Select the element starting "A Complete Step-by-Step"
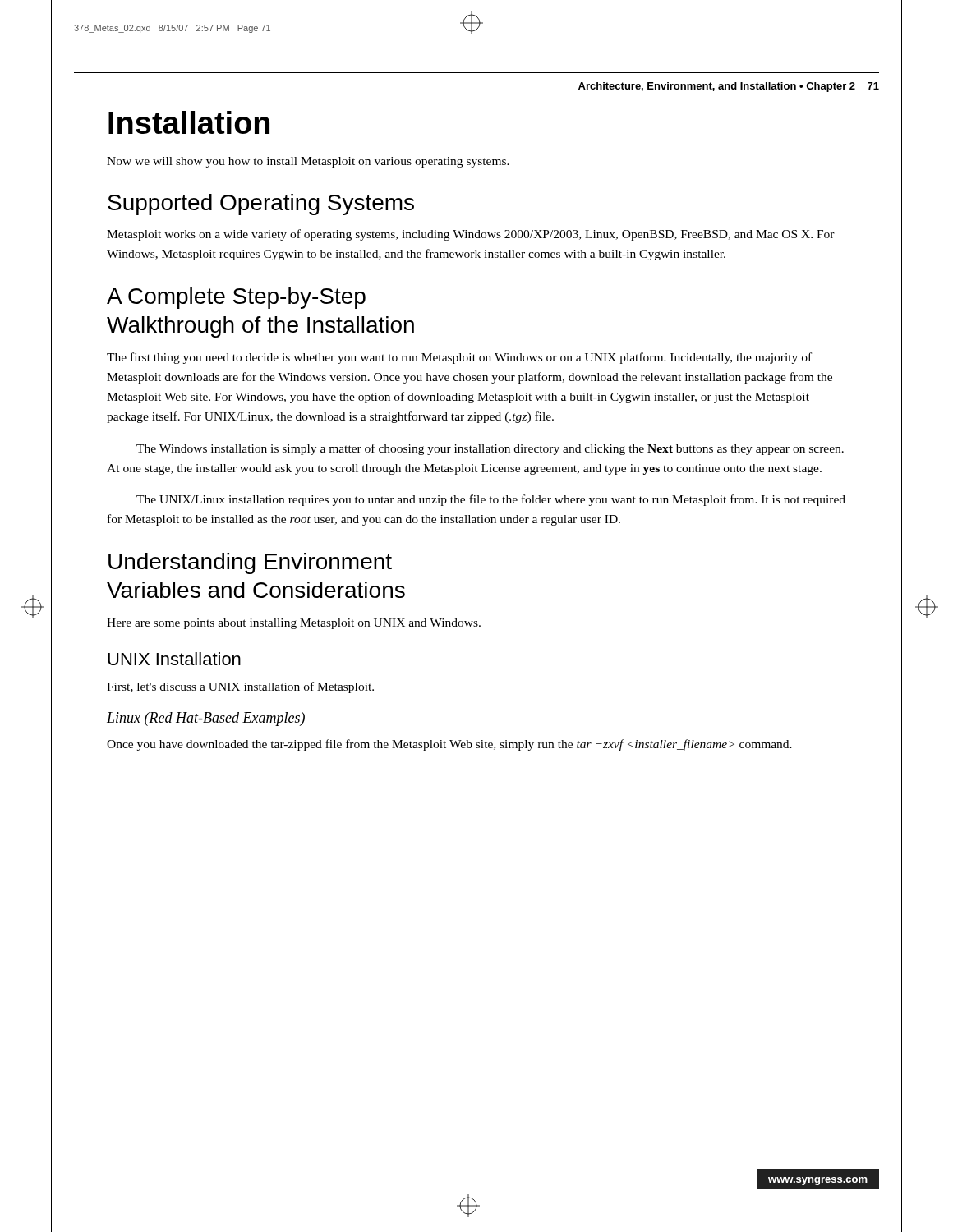Image resolution: width=953 pixels, height=1232 pixels. coord(261,311)
